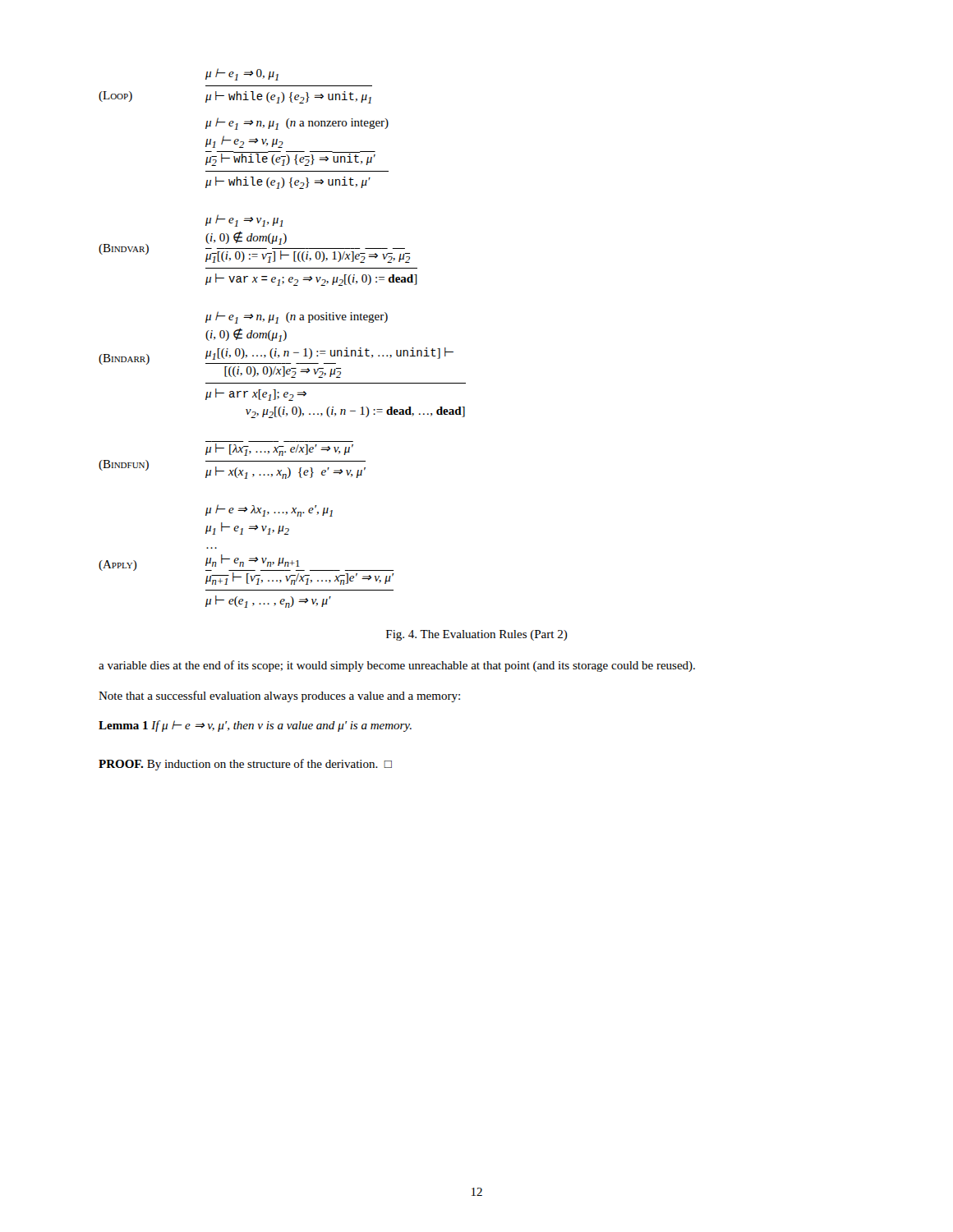This screenshot has height=1232, width=953.
Task: Click on the text block that says "Note that a successful evaluation always"
Action: pos(280,695)
